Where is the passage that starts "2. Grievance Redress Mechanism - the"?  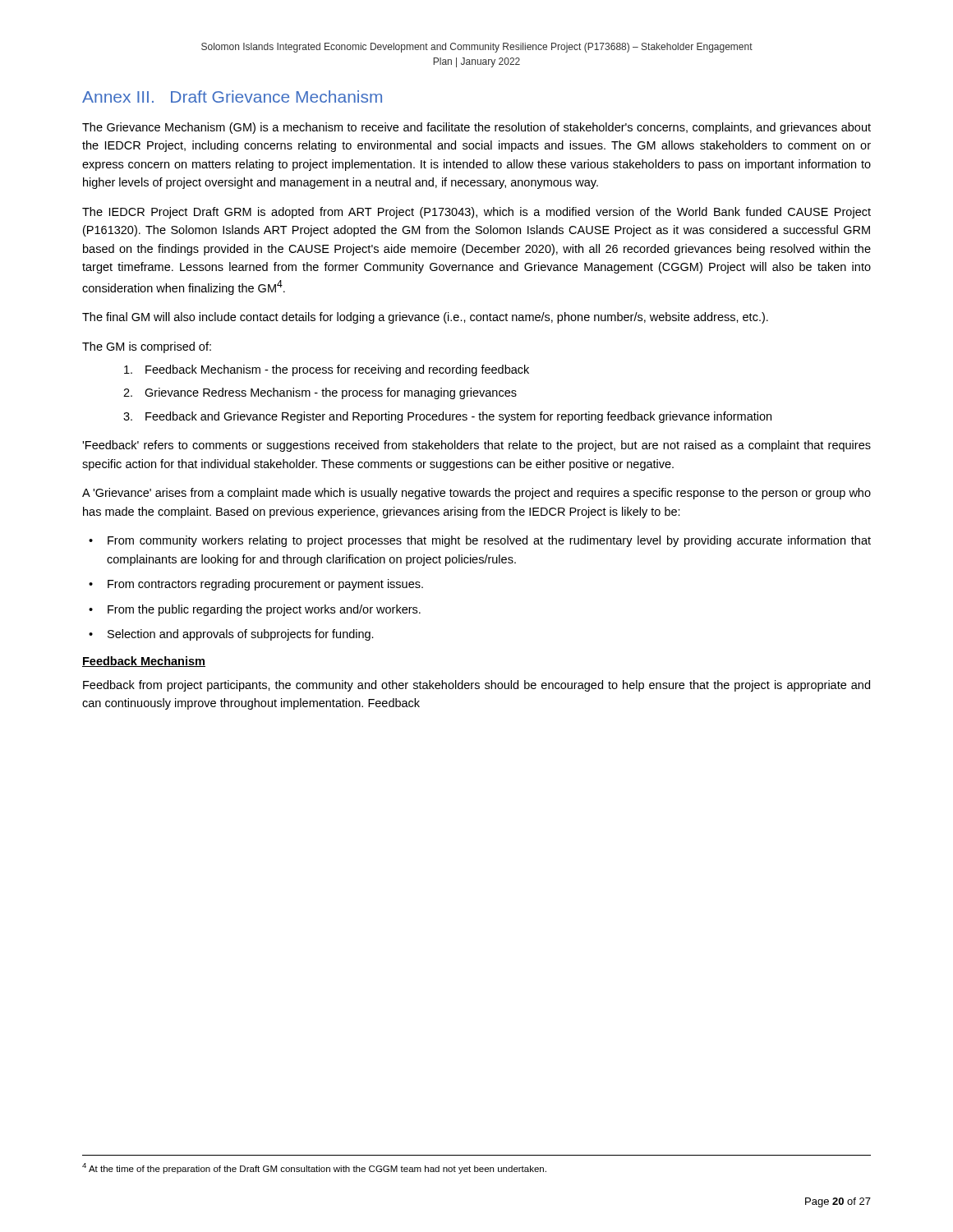pos(493,393)
